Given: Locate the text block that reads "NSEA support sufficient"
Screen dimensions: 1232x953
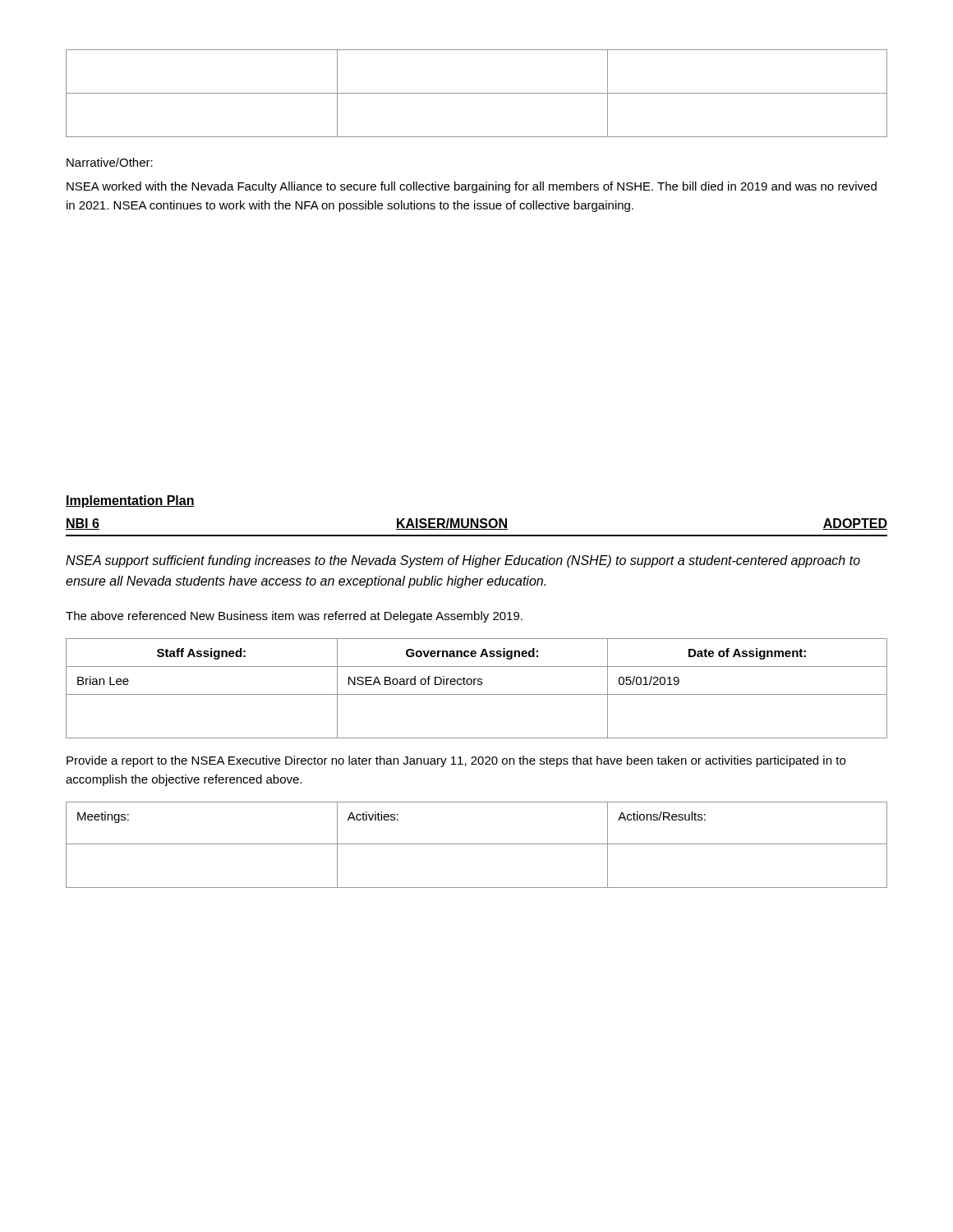Looking at the screenshot, I should (x=463, y=571).
